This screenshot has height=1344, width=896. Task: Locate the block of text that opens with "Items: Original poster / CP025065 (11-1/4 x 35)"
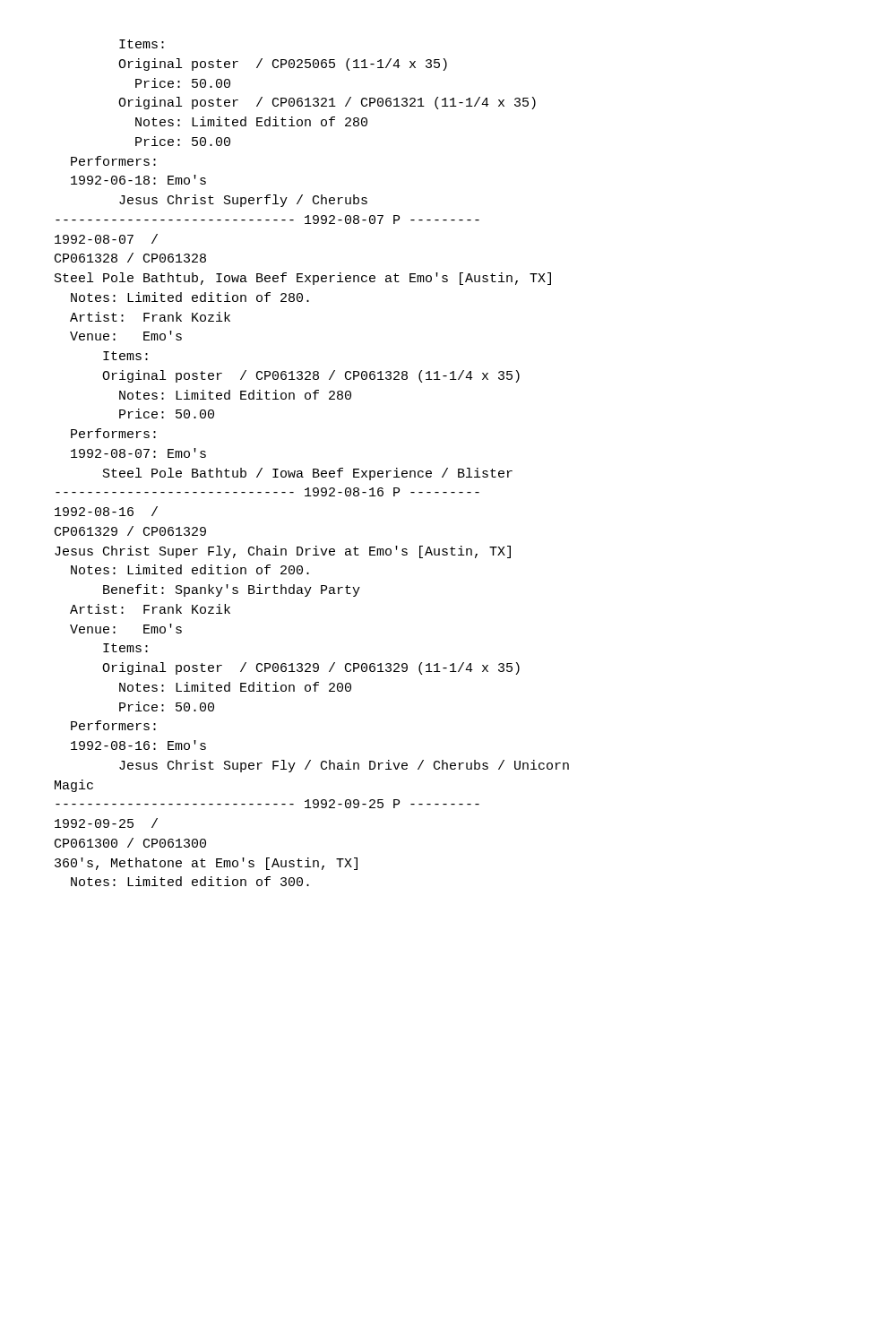[x=142, y=44]
